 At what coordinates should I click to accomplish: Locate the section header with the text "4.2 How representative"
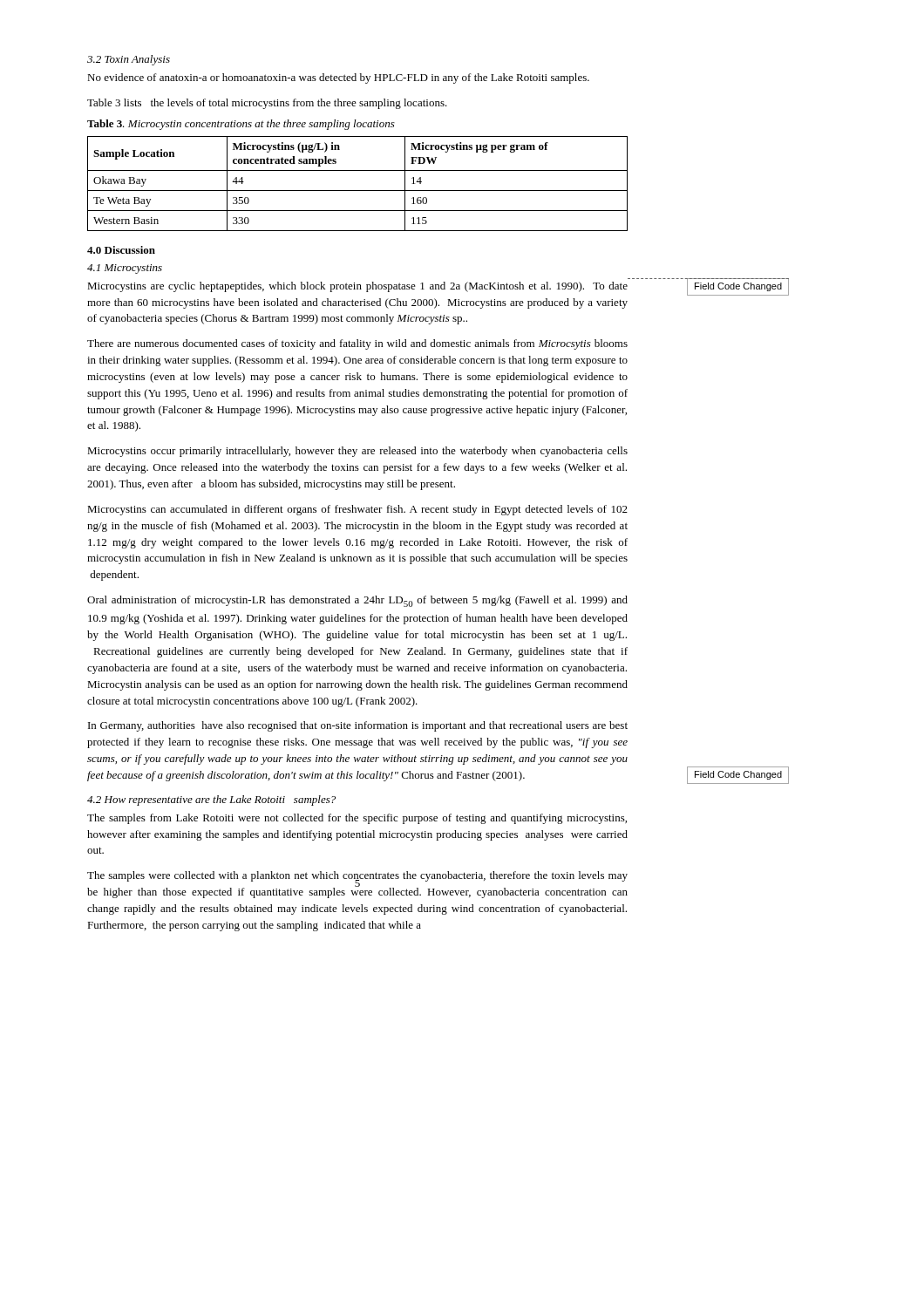(211, 799)
